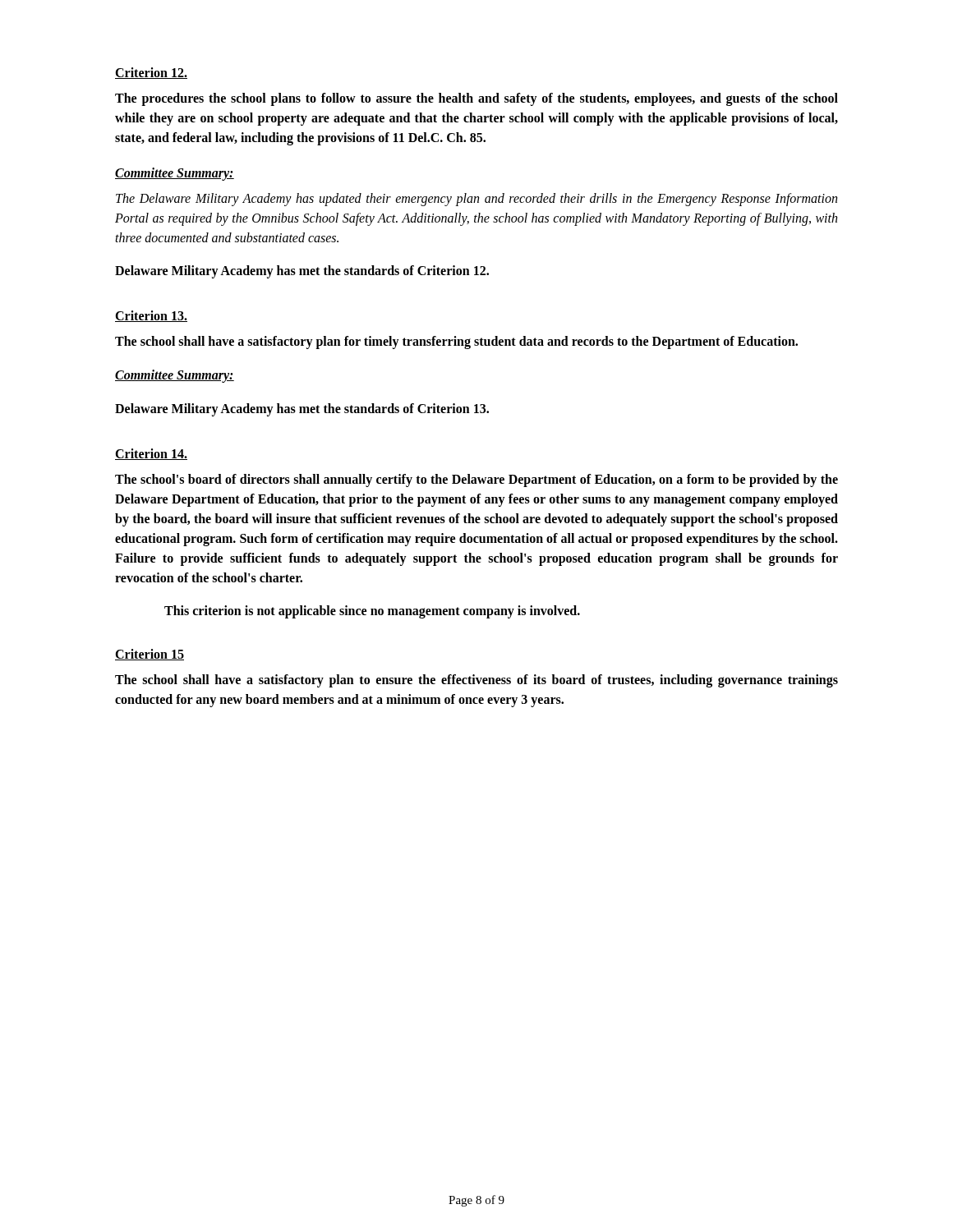This screenshot has width=953, height=1232.
Task: Click on the section header that reads "Criterion 12."
Action: [x=151, y=73]
